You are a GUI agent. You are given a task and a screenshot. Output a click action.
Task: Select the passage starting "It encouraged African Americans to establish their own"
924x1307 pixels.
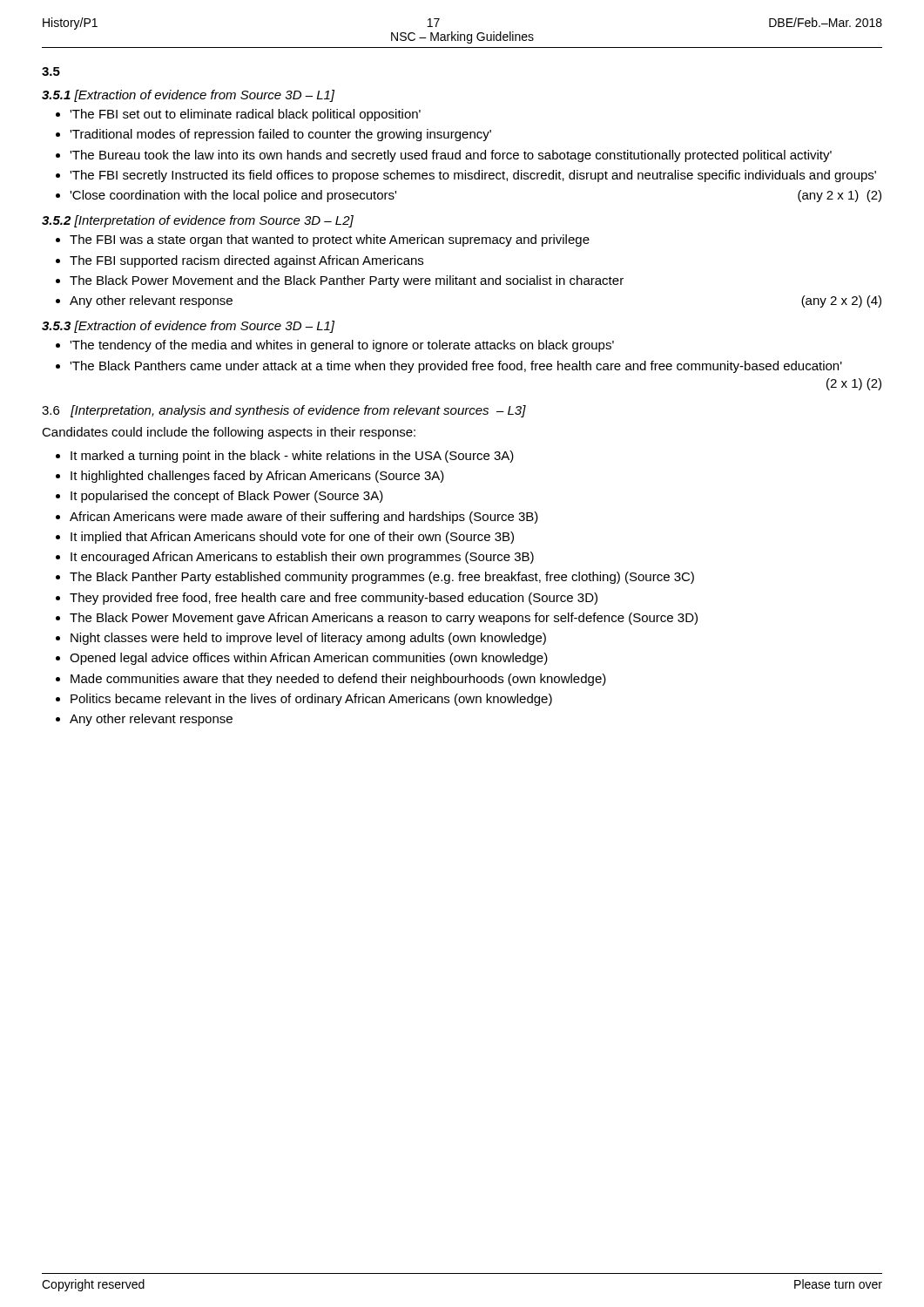[x=302, y=556]
